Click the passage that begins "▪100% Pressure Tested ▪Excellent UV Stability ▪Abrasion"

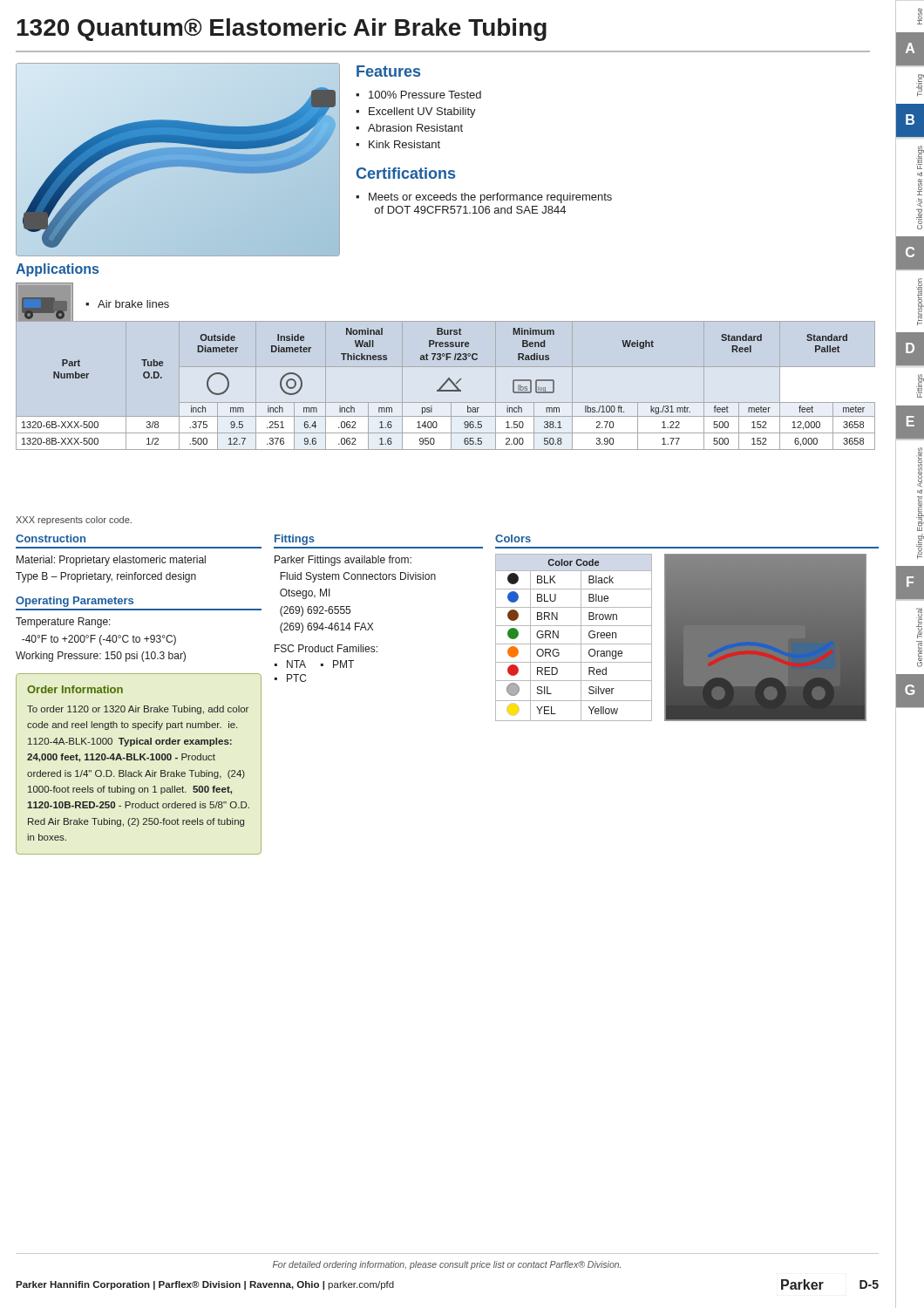pos(418,95)
